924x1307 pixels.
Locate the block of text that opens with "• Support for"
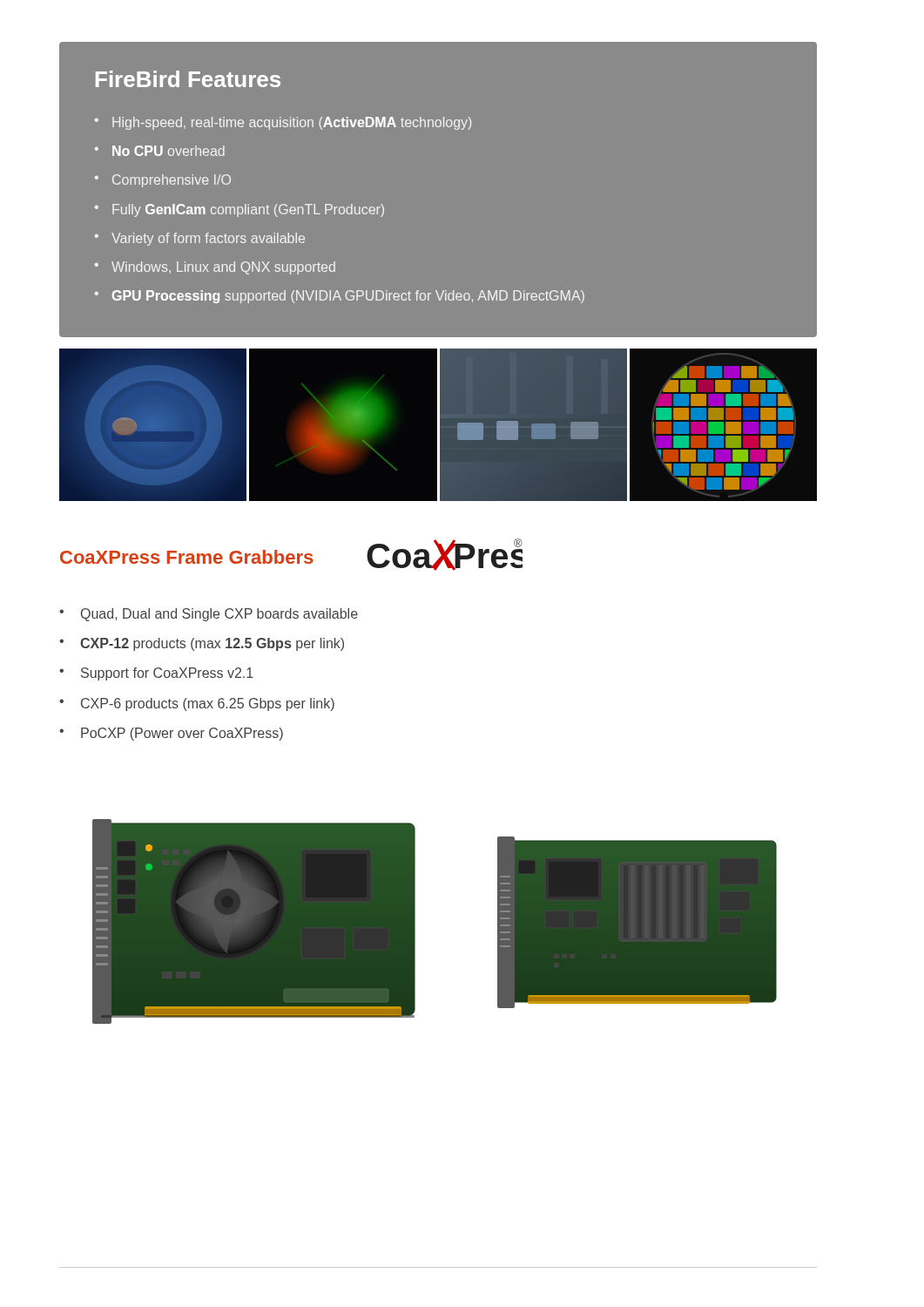coord(156,673)
